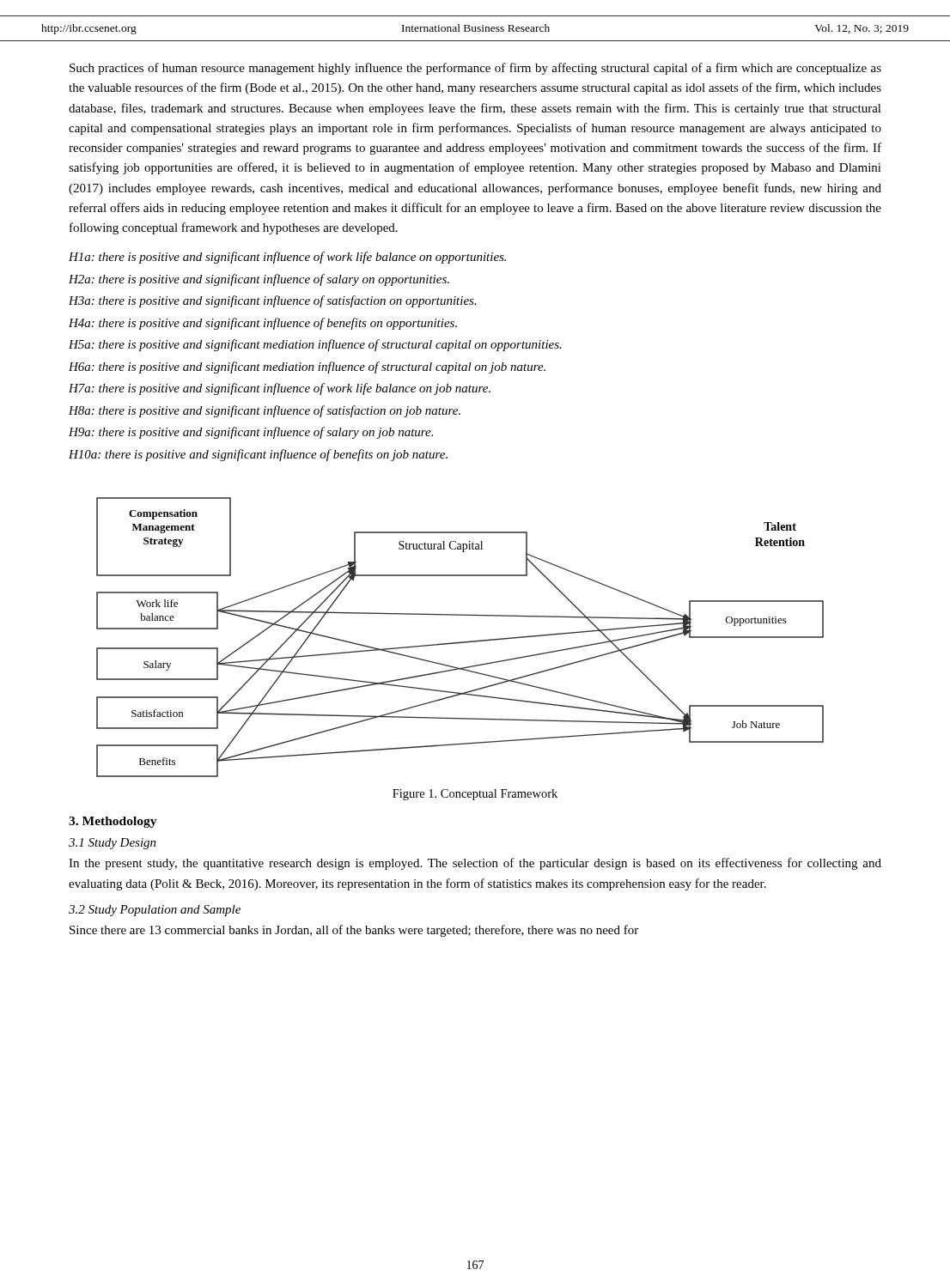Locate the list item that says "H4a: there is positive and significant influence"
The image size is (950, 1288).
coord(263,323)
